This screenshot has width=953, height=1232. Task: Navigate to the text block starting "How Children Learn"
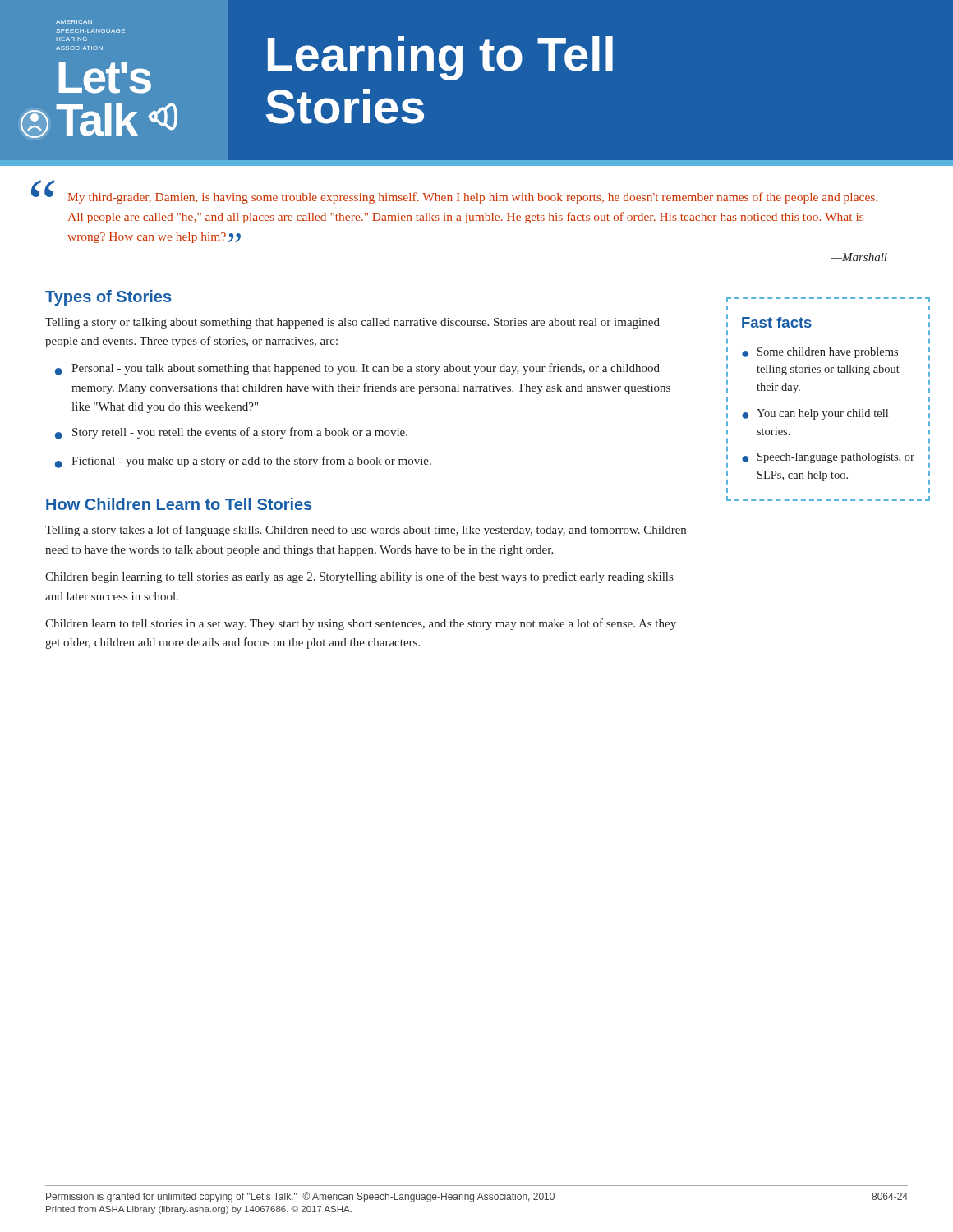[179, 505]
